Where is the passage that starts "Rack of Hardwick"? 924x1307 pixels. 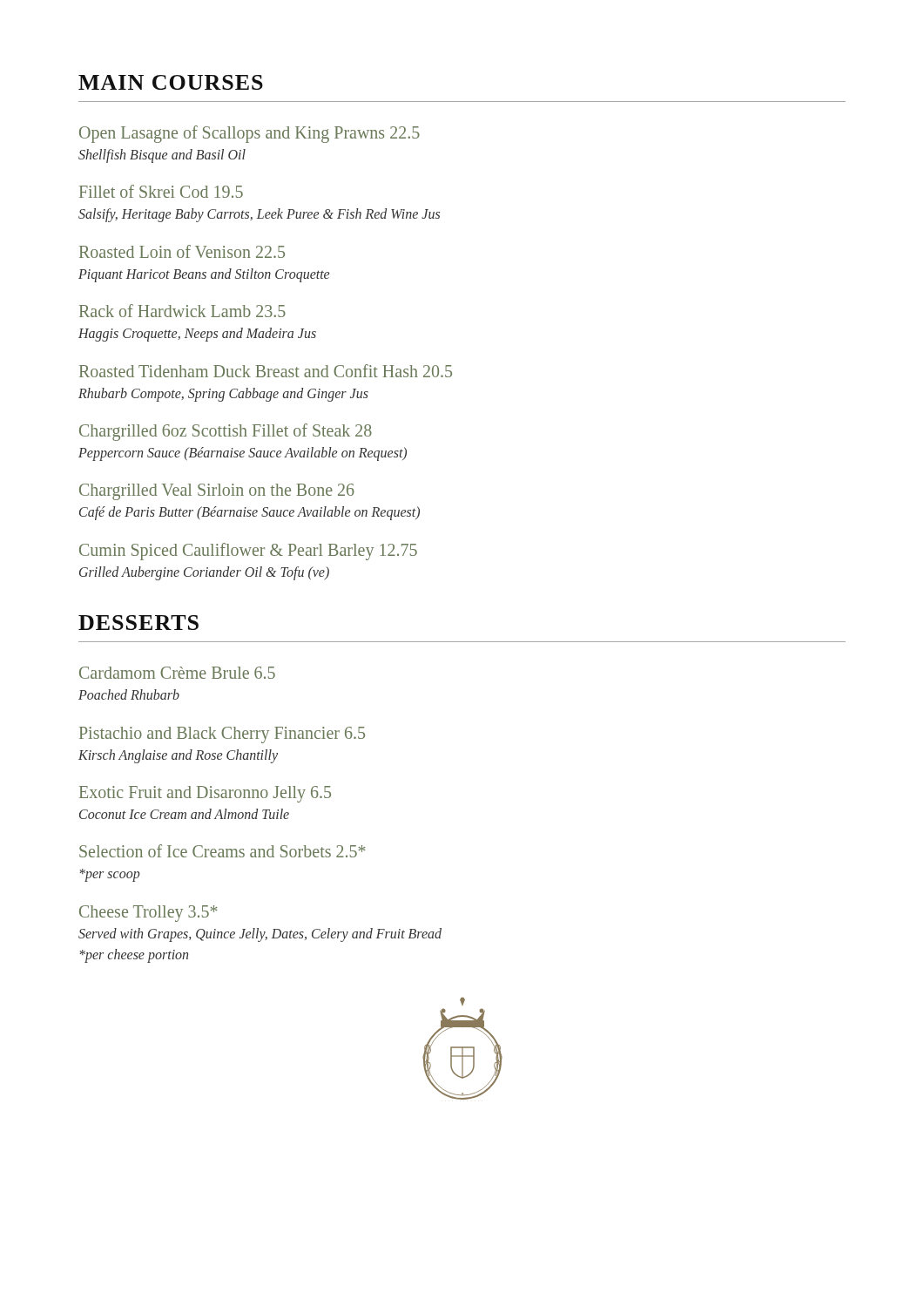coord(182,311)
